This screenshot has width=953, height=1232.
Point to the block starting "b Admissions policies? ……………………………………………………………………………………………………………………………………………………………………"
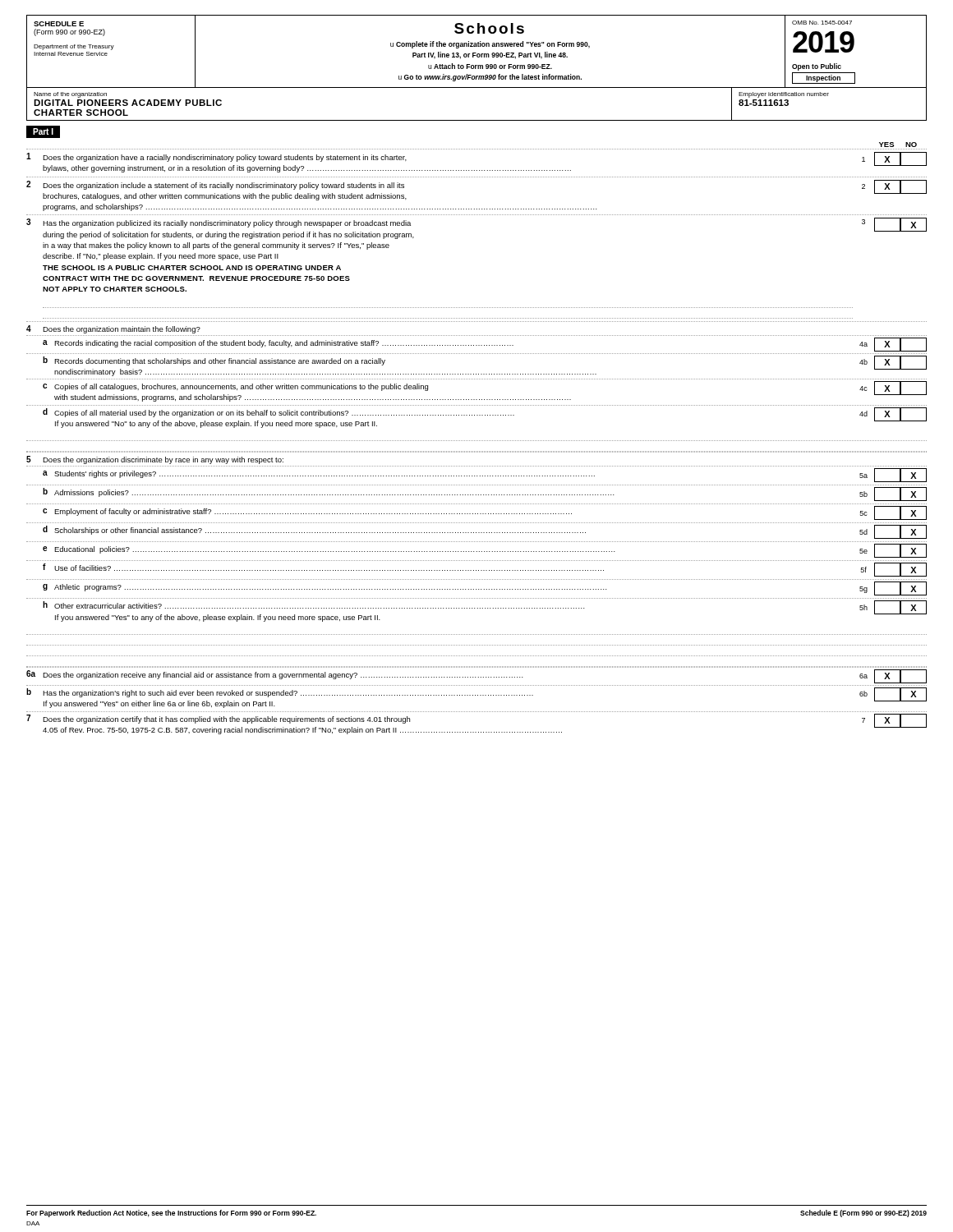(x=485, y=494)
